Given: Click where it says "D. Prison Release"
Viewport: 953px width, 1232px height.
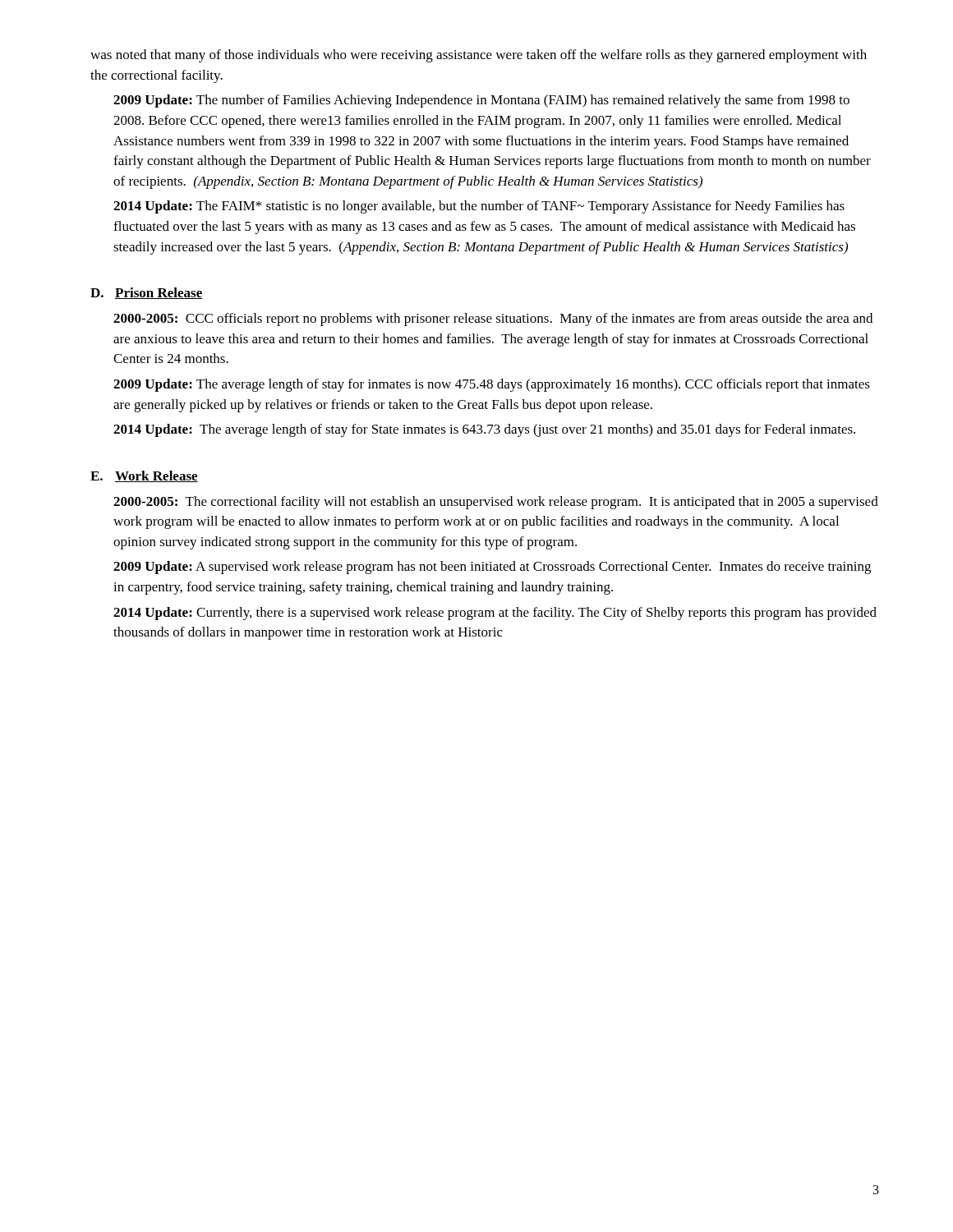Looking at the screenshot, I should tap(146, 294).
